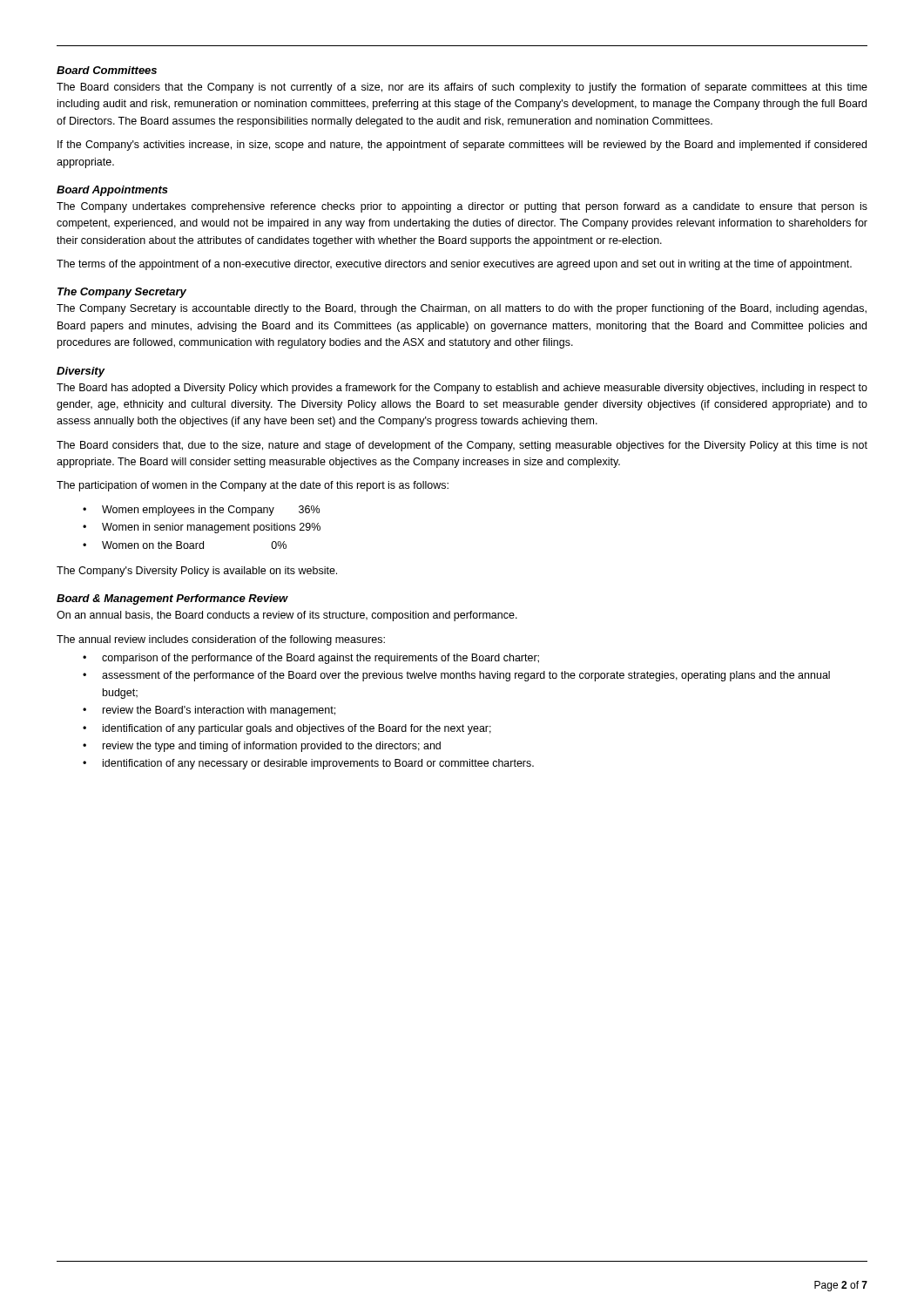The width and height of the screenshot is (924, 1307).
Task: Where is the passage that starts "The terms of the appointment of a"?
Action: [x=454, y=264]
